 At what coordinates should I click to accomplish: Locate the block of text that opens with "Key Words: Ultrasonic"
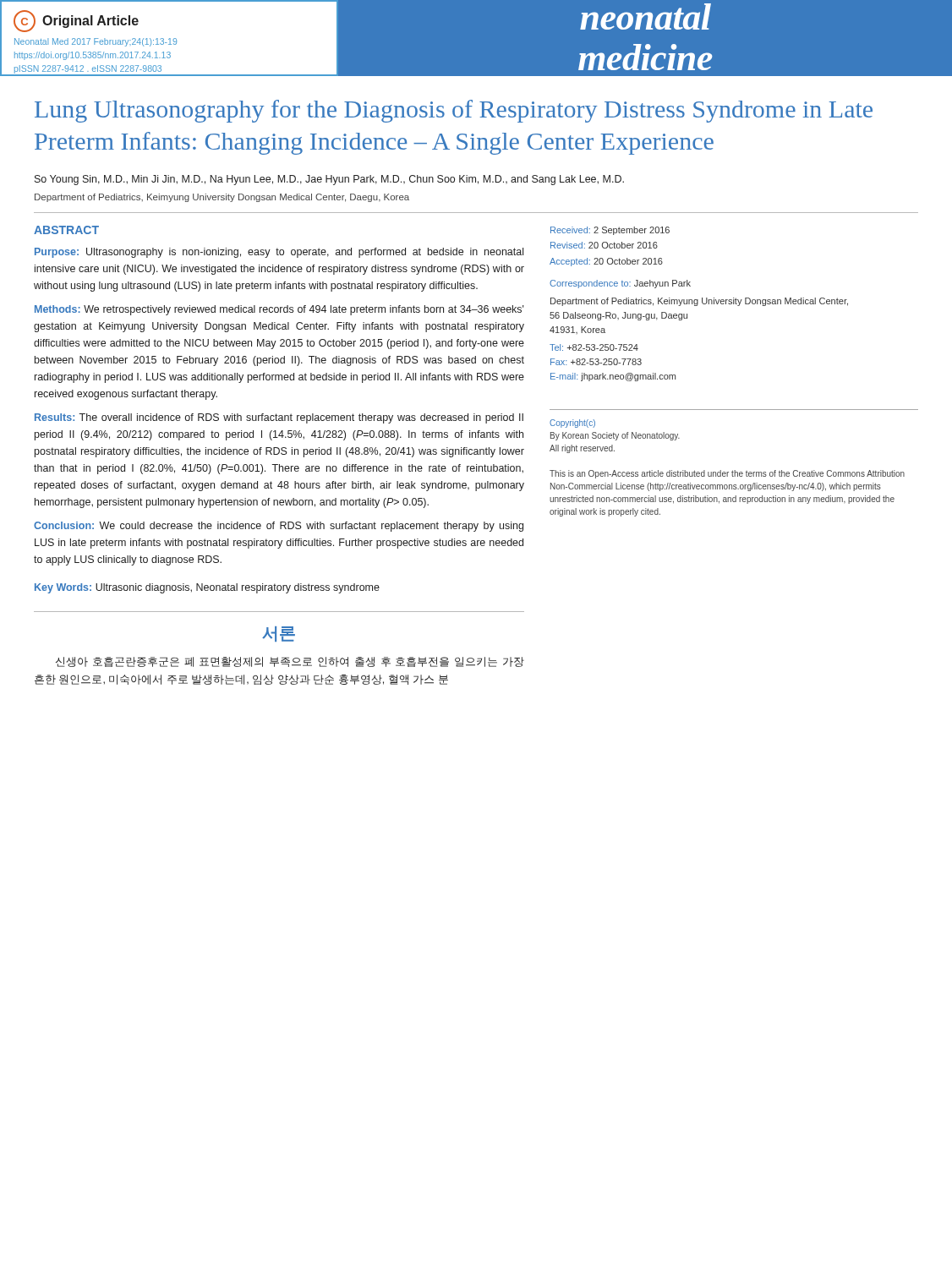tap(207, 587)
